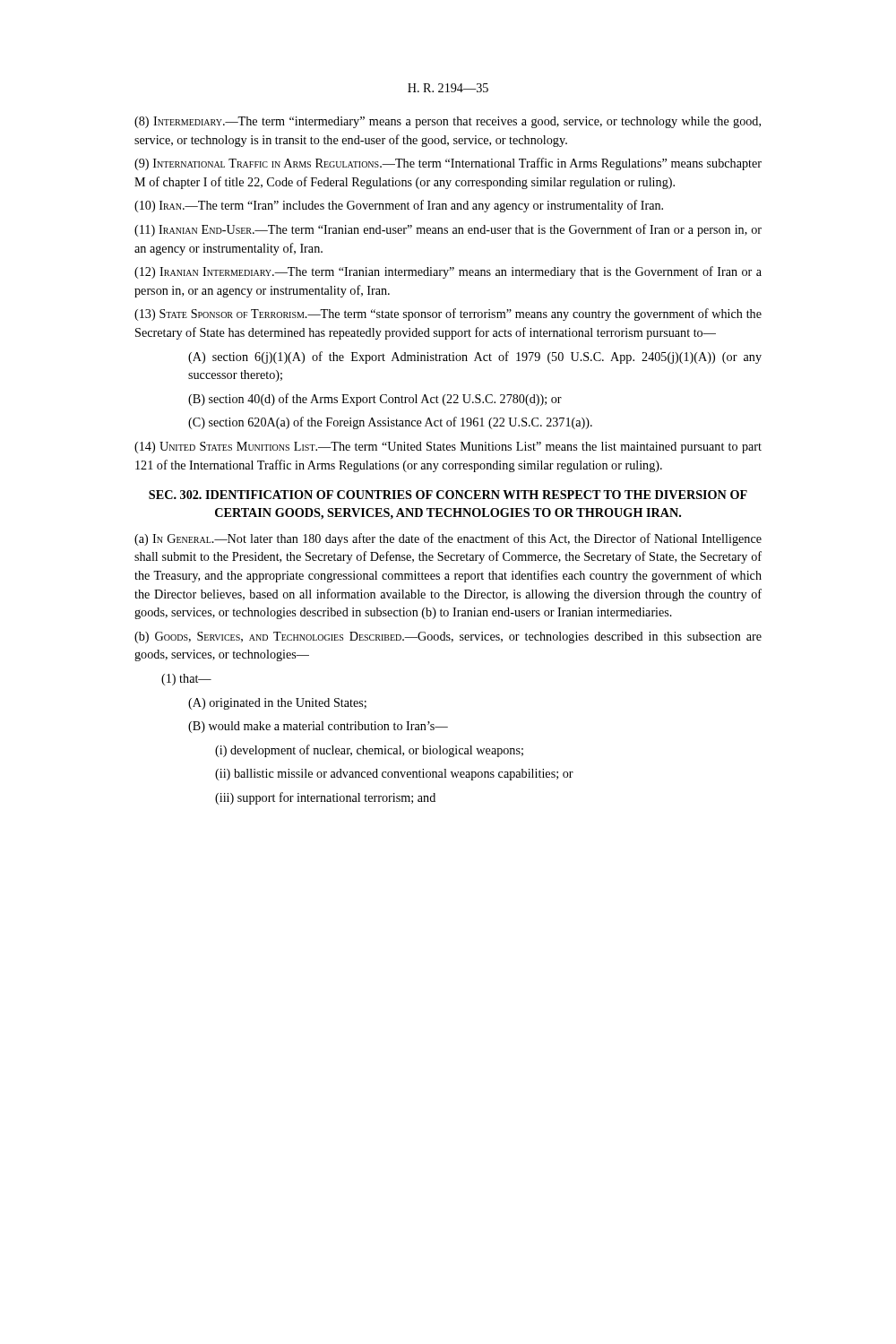Navigate to the passage starting "(8) Intermediary.—The term “intermediary” means a"

[x=448, y=130]
